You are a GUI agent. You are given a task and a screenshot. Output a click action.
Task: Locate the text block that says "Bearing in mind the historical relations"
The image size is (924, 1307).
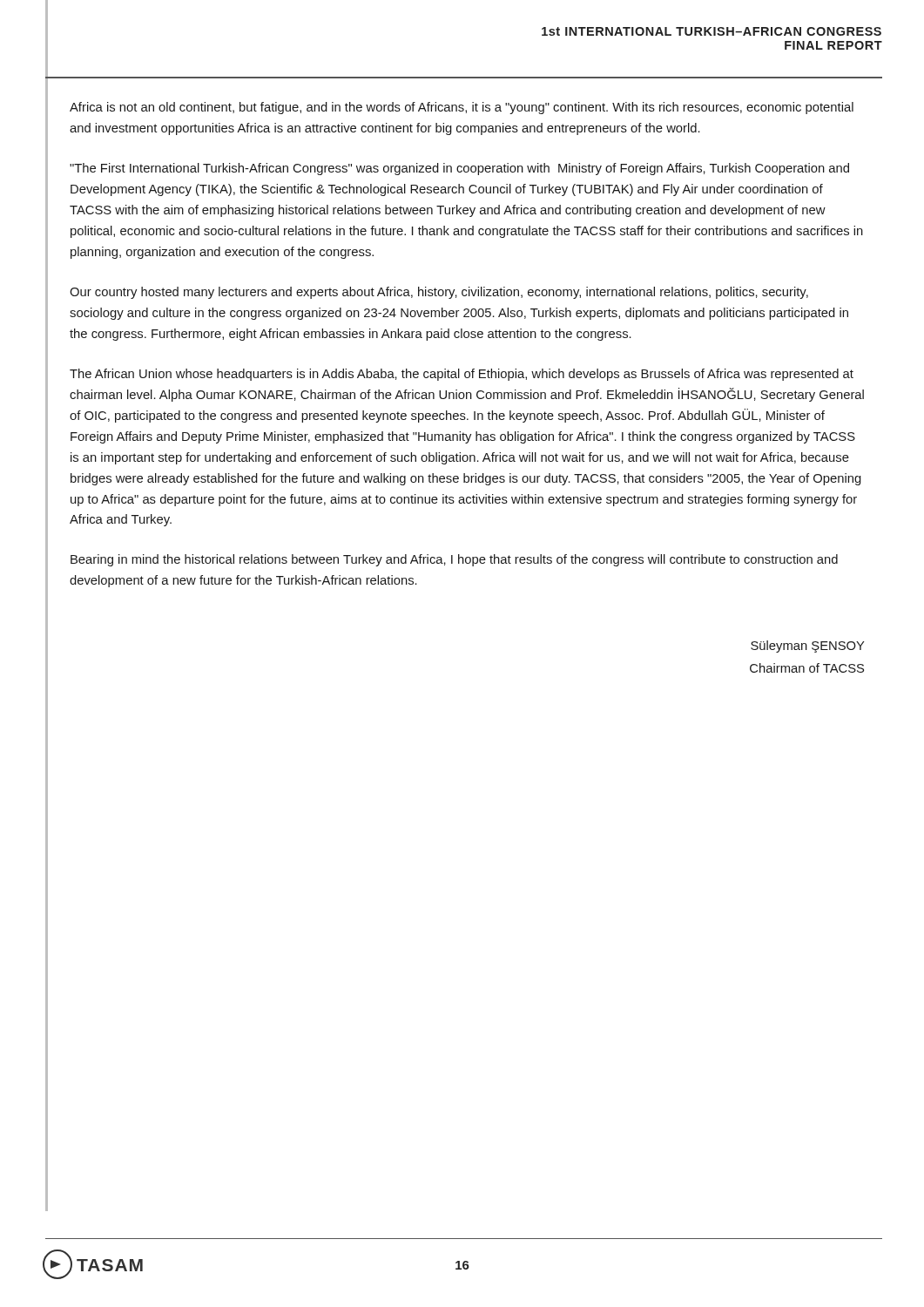[454, 570]
